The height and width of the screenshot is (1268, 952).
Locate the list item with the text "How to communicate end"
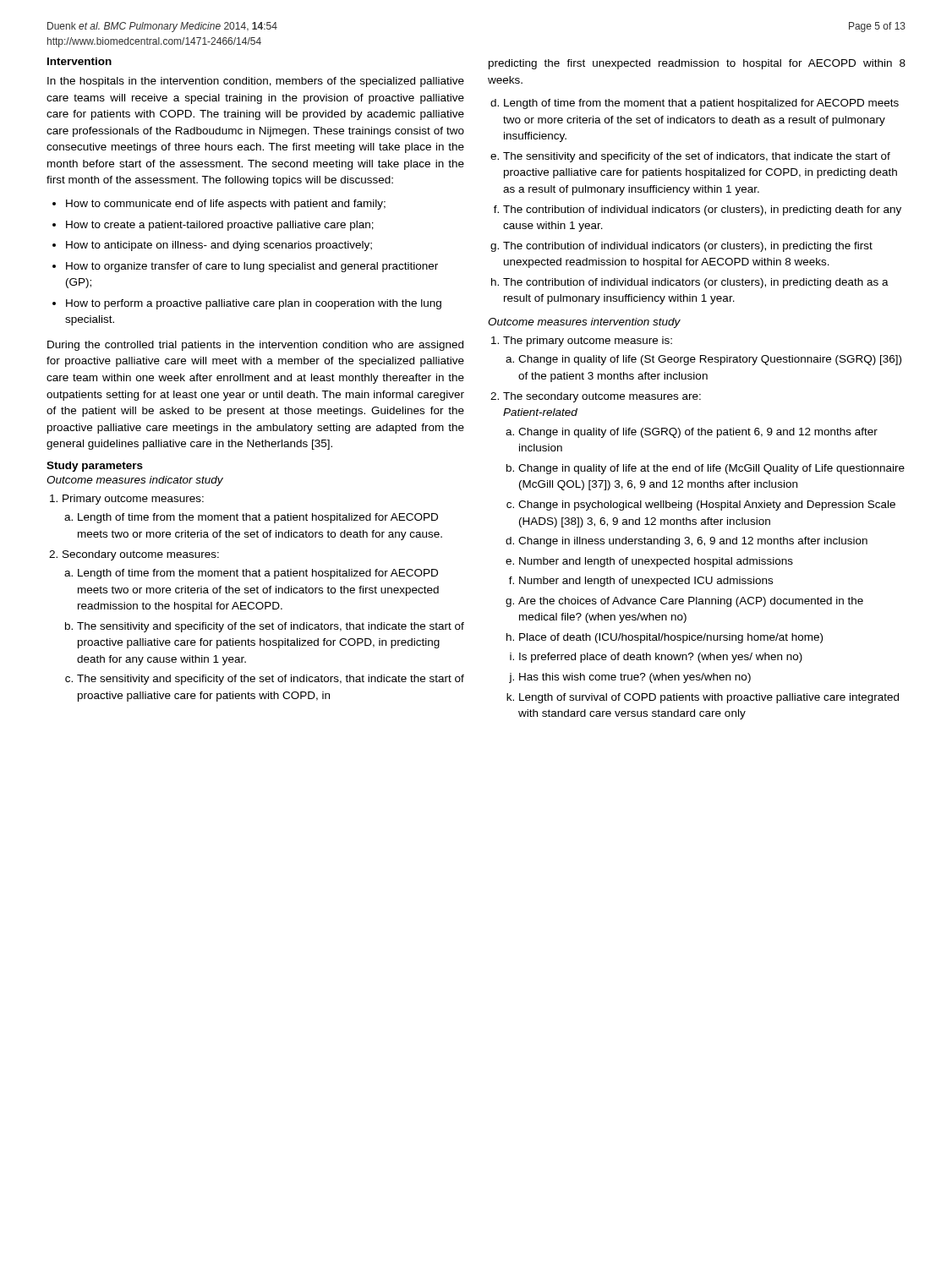pyautogui.click(x=226, y=203)
